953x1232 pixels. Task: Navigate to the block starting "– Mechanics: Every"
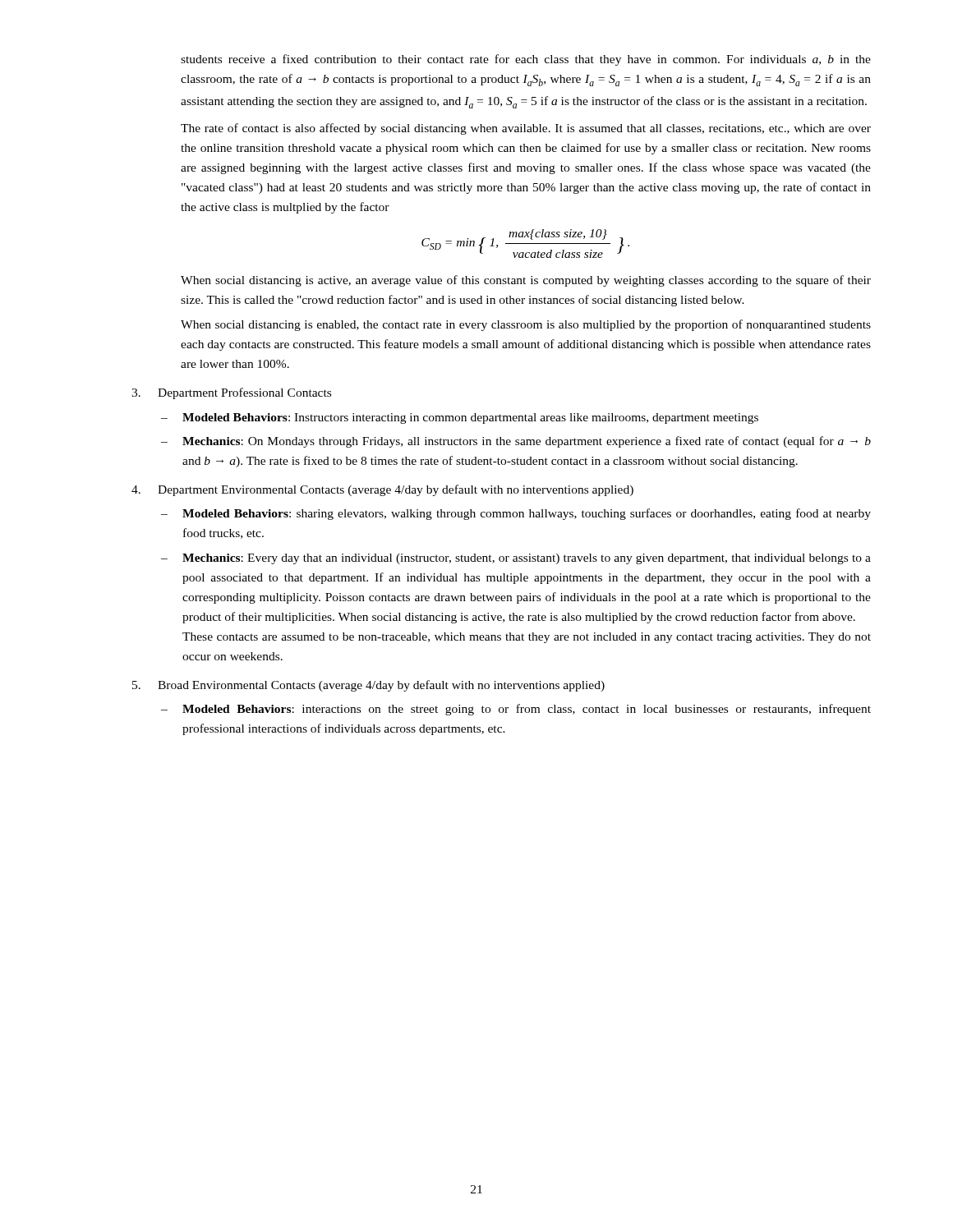pyautogui.click(x=516, y=607)
